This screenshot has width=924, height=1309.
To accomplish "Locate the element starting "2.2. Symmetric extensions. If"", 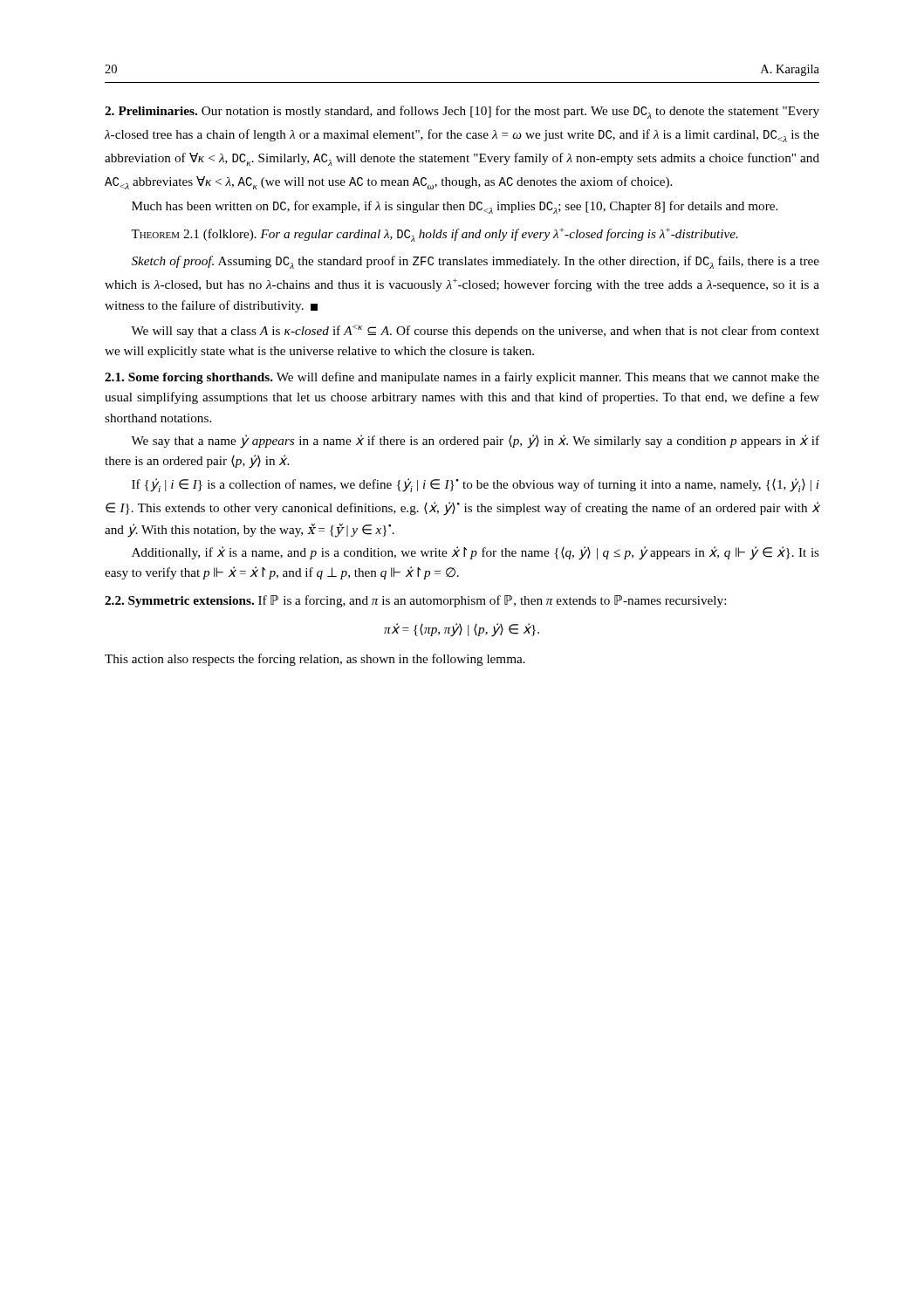I will point(462,600).
